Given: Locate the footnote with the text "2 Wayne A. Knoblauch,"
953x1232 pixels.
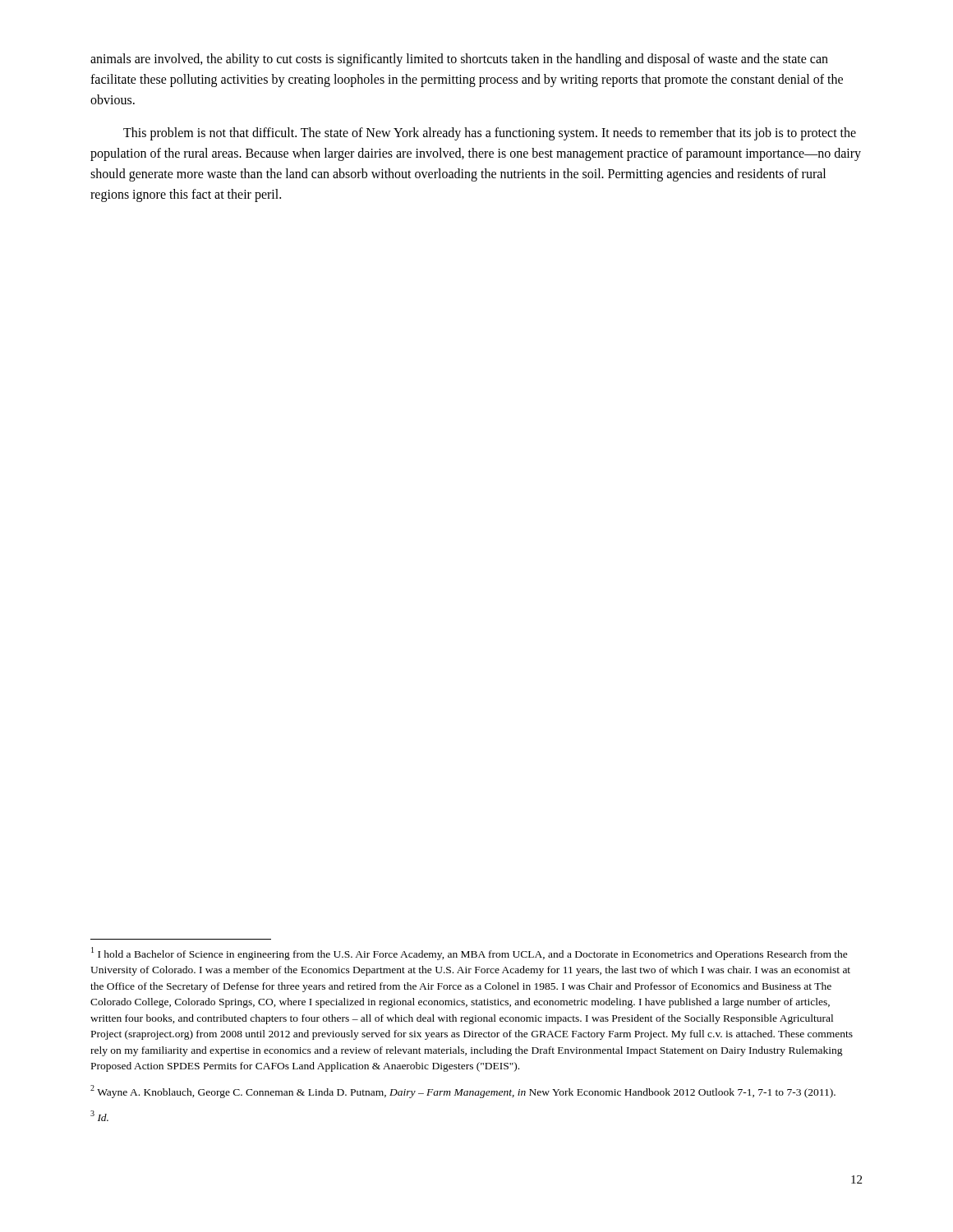Looking at the screenshot, I should click(x=463, y=1090).
